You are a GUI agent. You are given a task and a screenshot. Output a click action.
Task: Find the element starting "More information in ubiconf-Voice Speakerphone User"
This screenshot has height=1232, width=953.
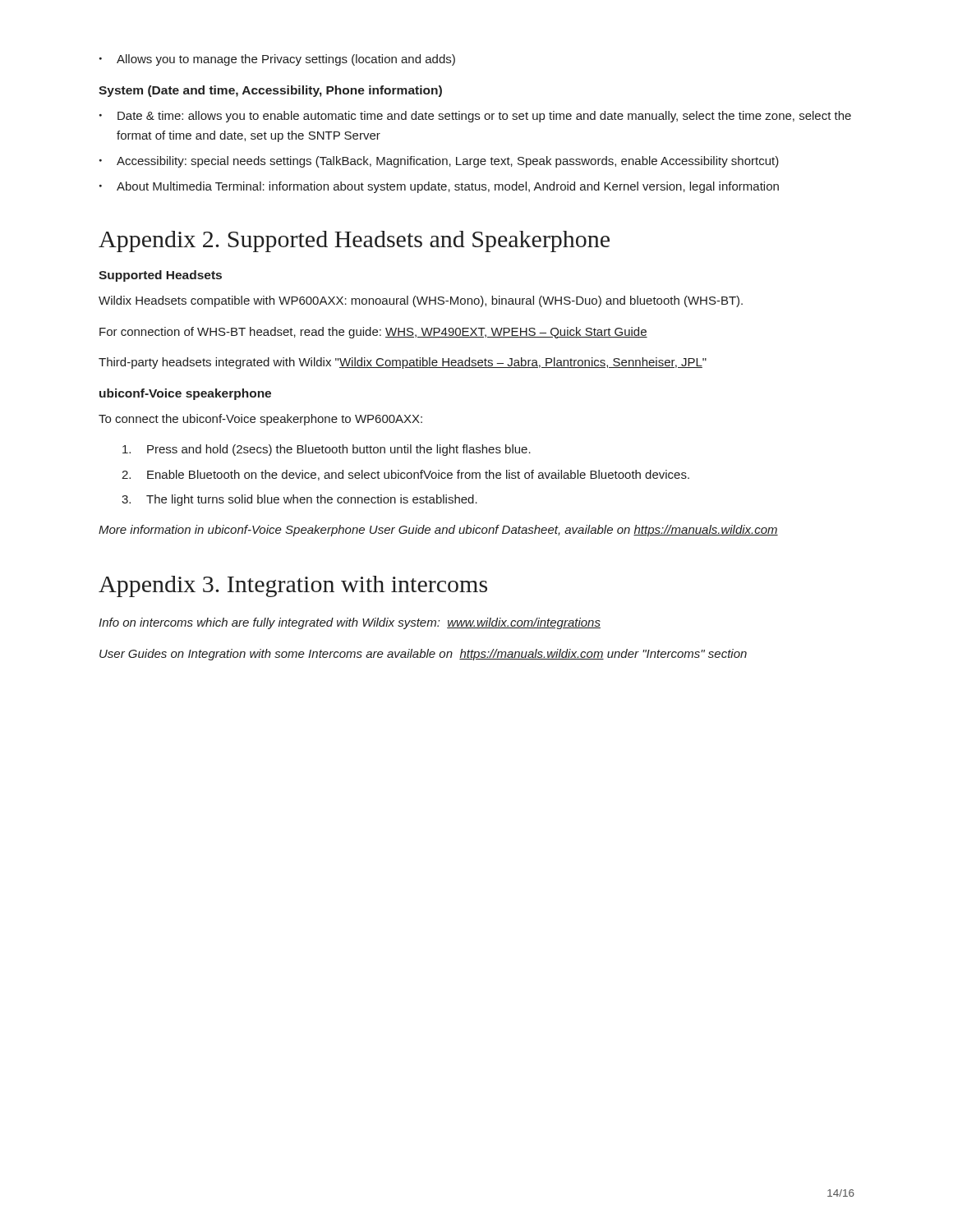(438, 529)
